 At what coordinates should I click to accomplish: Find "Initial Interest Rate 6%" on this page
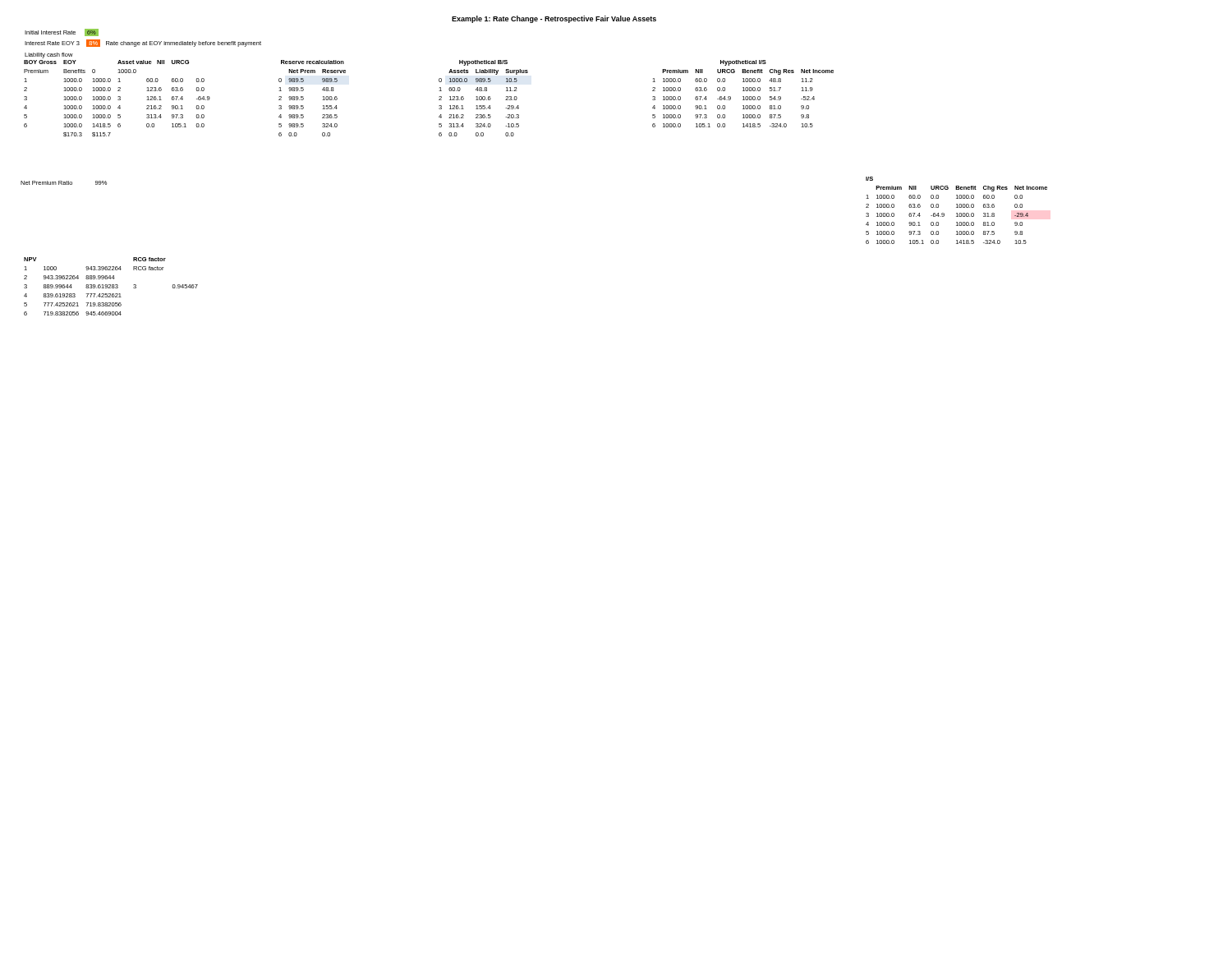pos(62,32)
